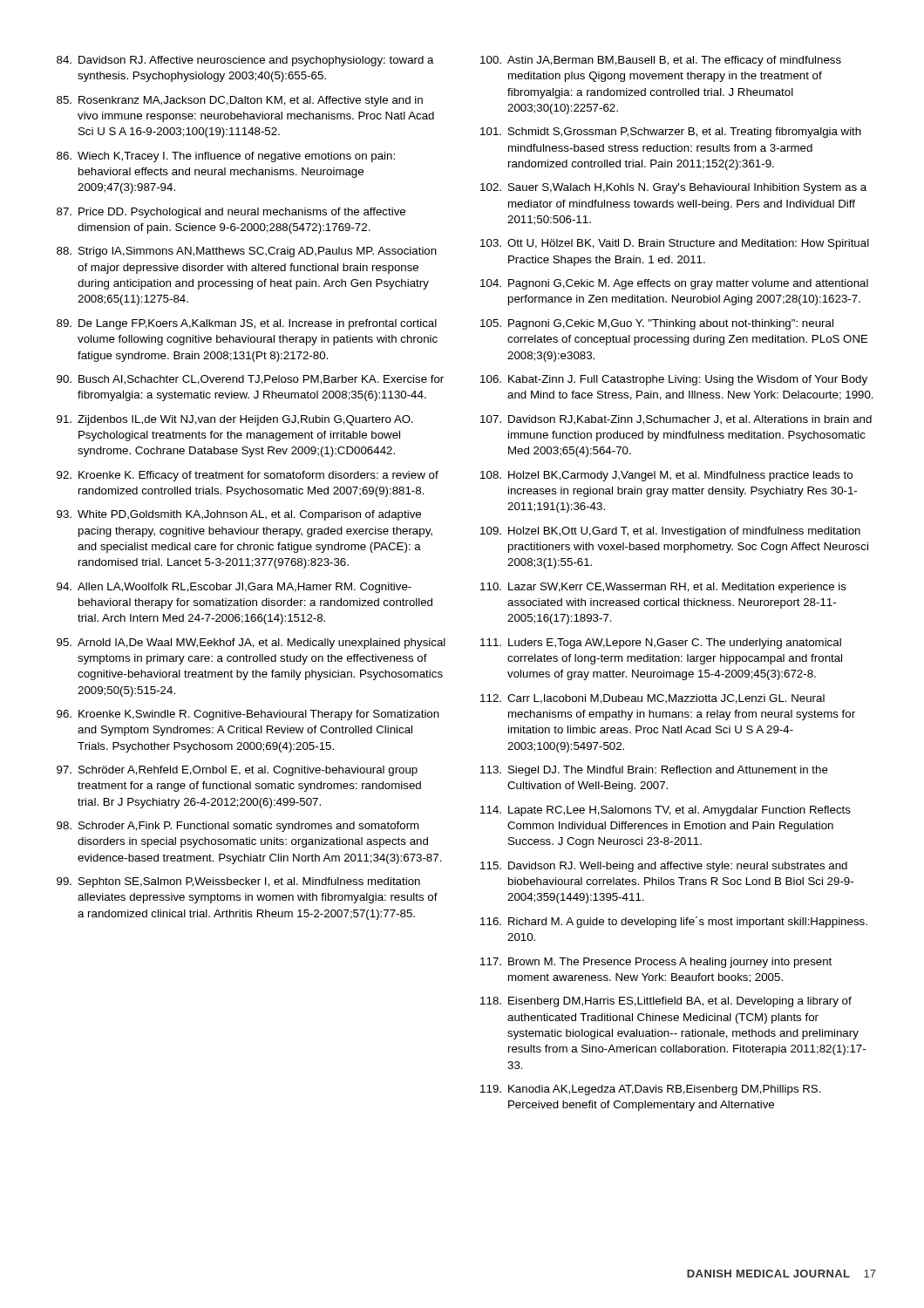Click the passage that begins "111. Luders E,Toga AW,Lepore N,Gaser C."
The image size is (924, 1308).
coord(677,659)
